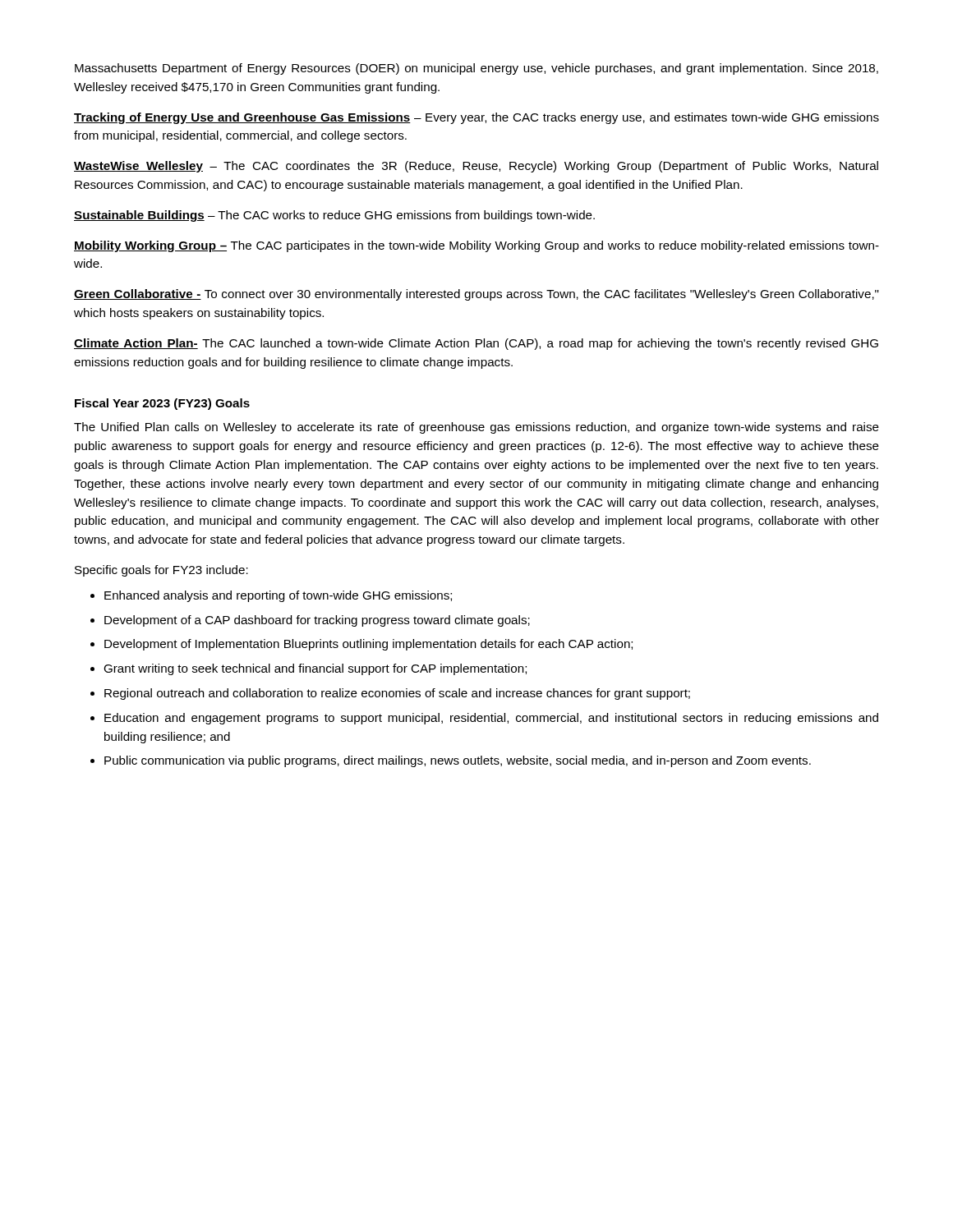Viewport: 953px width, 1232px height.
Task: Click the passage that begins "Tracking of Energy Use and Greenhouse Gas"
Action: pos(476,126)
